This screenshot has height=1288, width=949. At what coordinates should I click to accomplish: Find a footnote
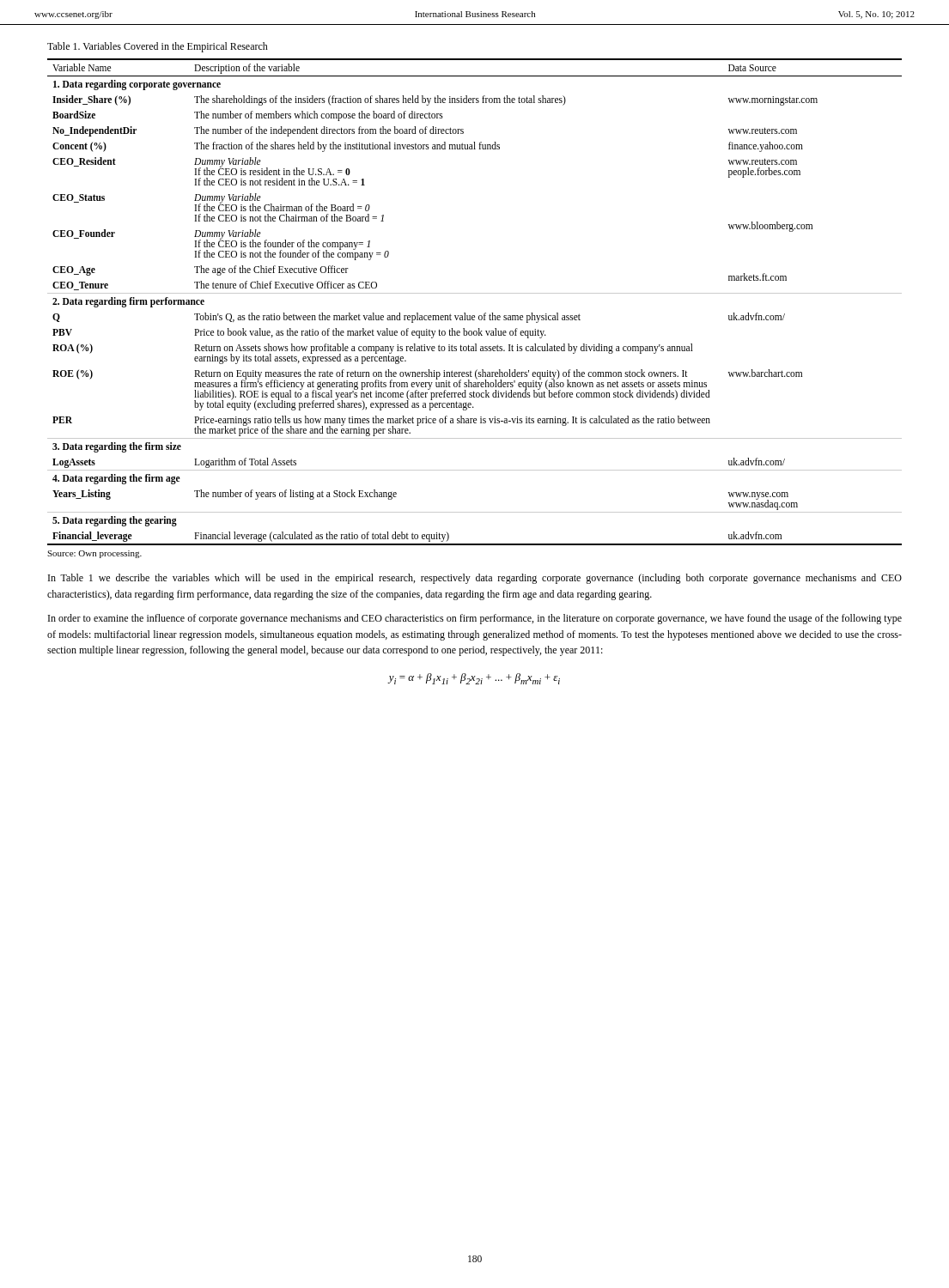(95, 553)
